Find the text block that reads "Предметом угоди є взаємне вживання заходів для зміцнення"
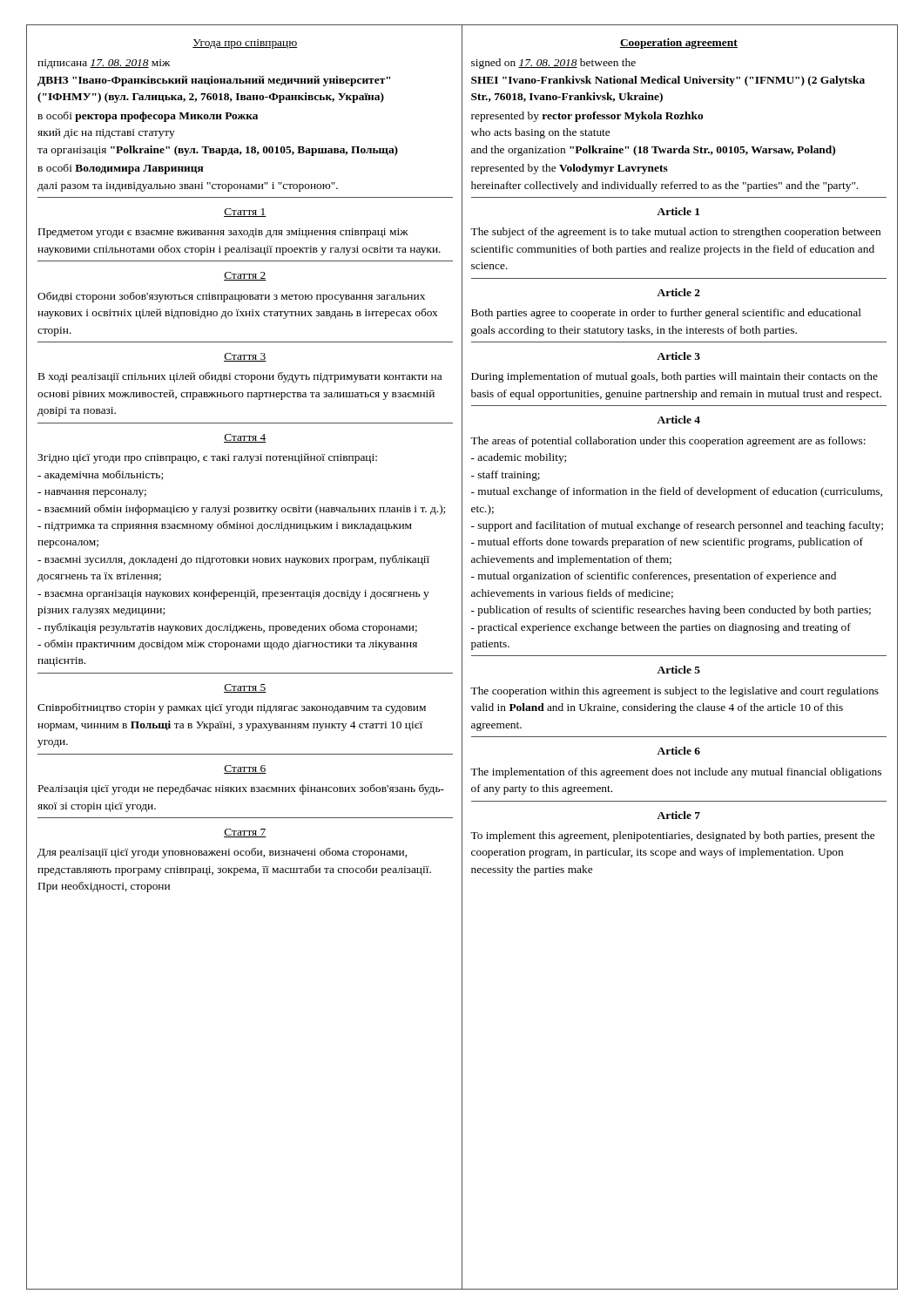The height and width of the screenshot is (1307, 924). (239, 240)
